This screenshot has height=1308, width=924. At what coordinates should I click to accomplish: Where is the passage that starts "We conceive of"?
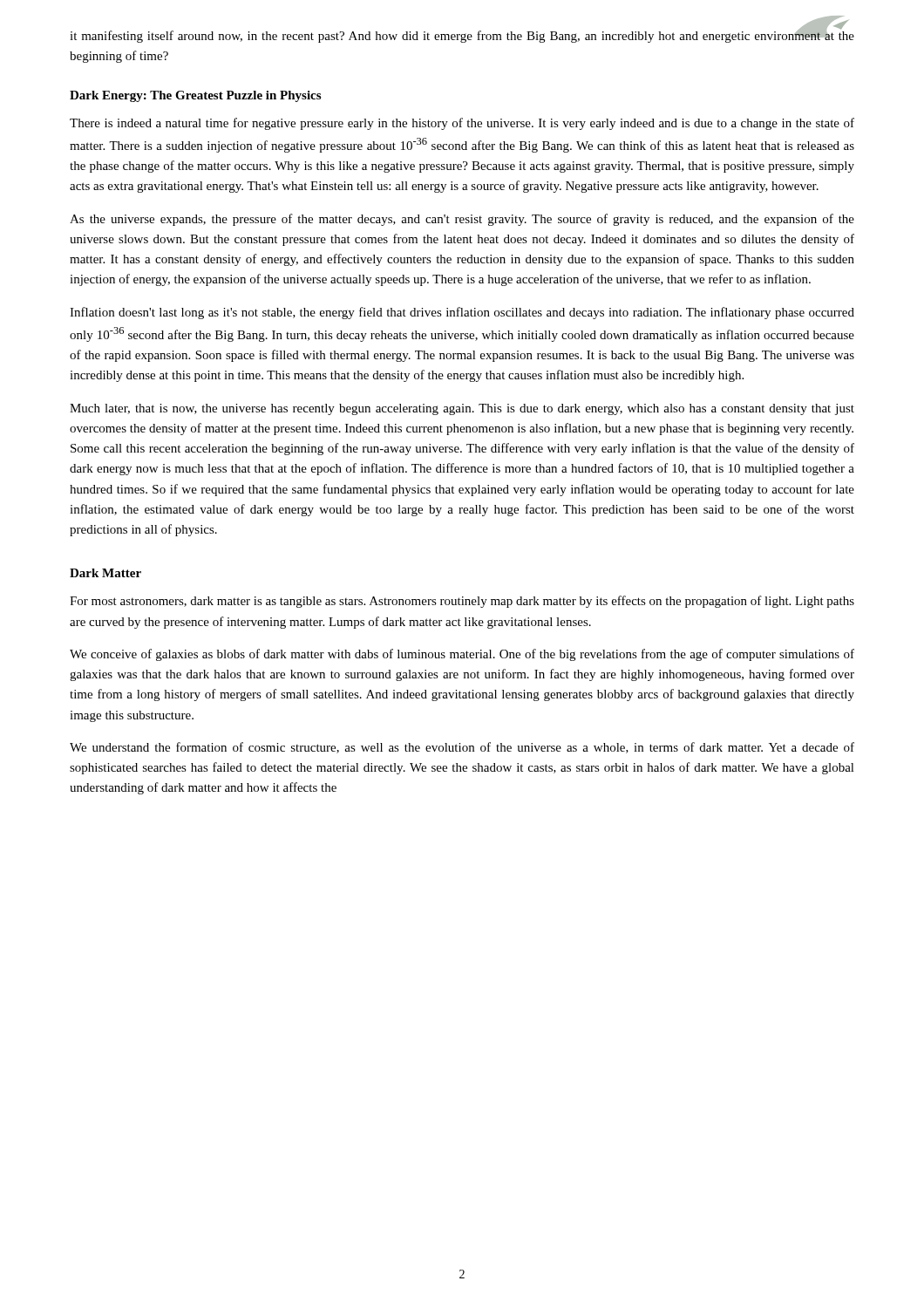click(x=462, y=685)
